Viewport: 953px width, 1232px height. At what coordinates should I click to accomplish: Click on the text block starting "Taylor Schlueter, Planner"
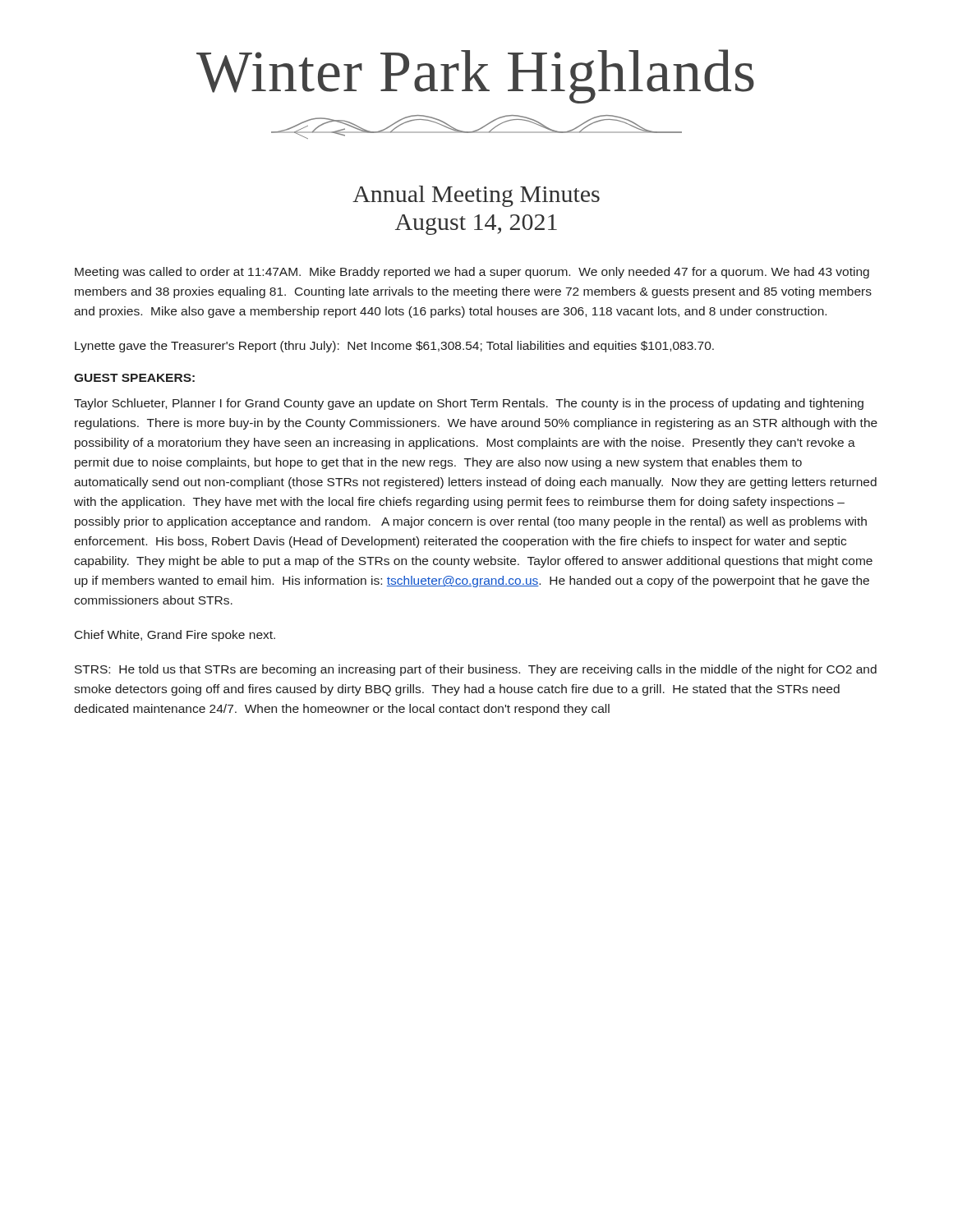(x=476, y=502)
